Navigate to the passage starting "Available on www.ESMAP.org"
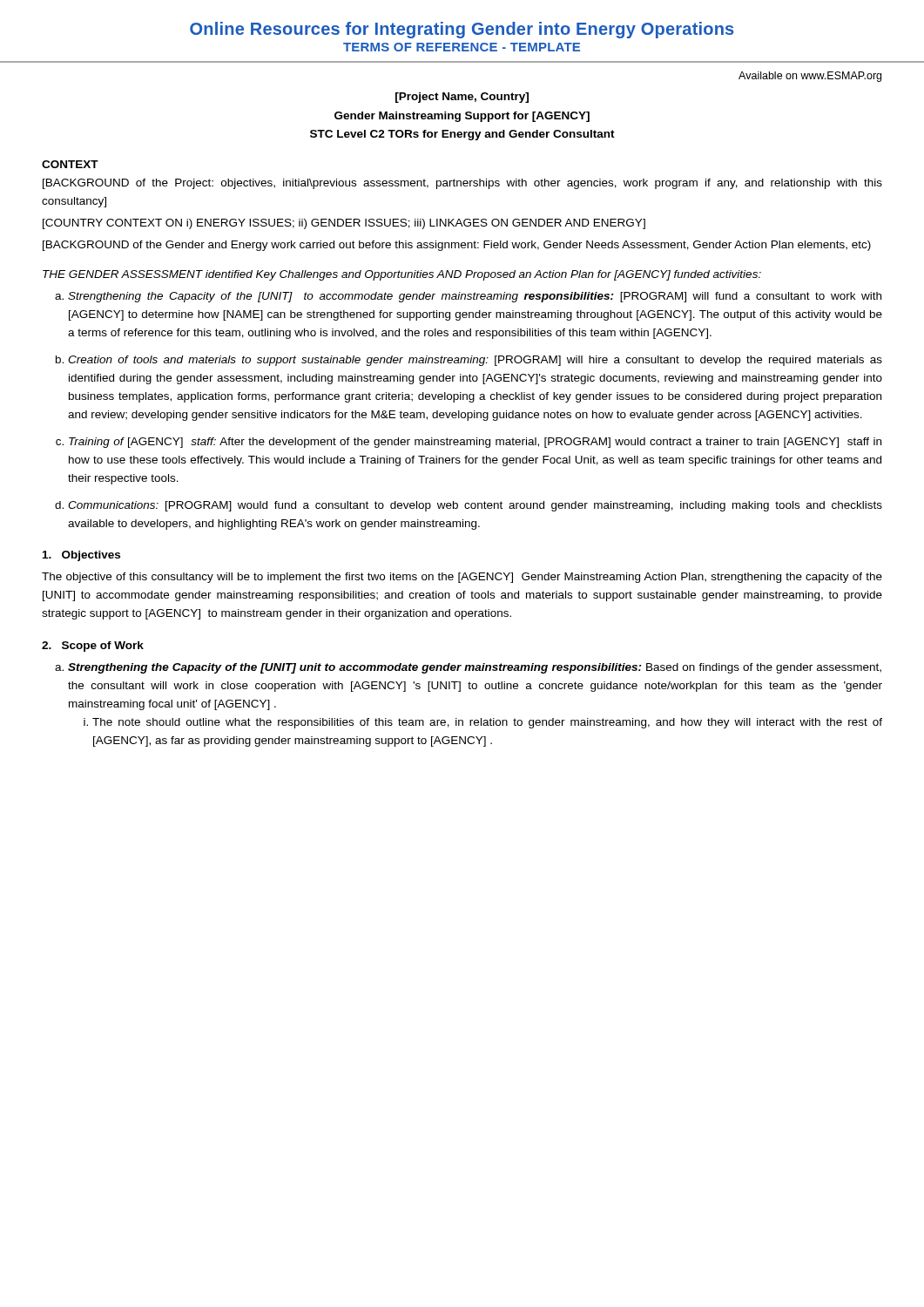Viewport: 924px width, 1307px height. [x=810, y=76]
